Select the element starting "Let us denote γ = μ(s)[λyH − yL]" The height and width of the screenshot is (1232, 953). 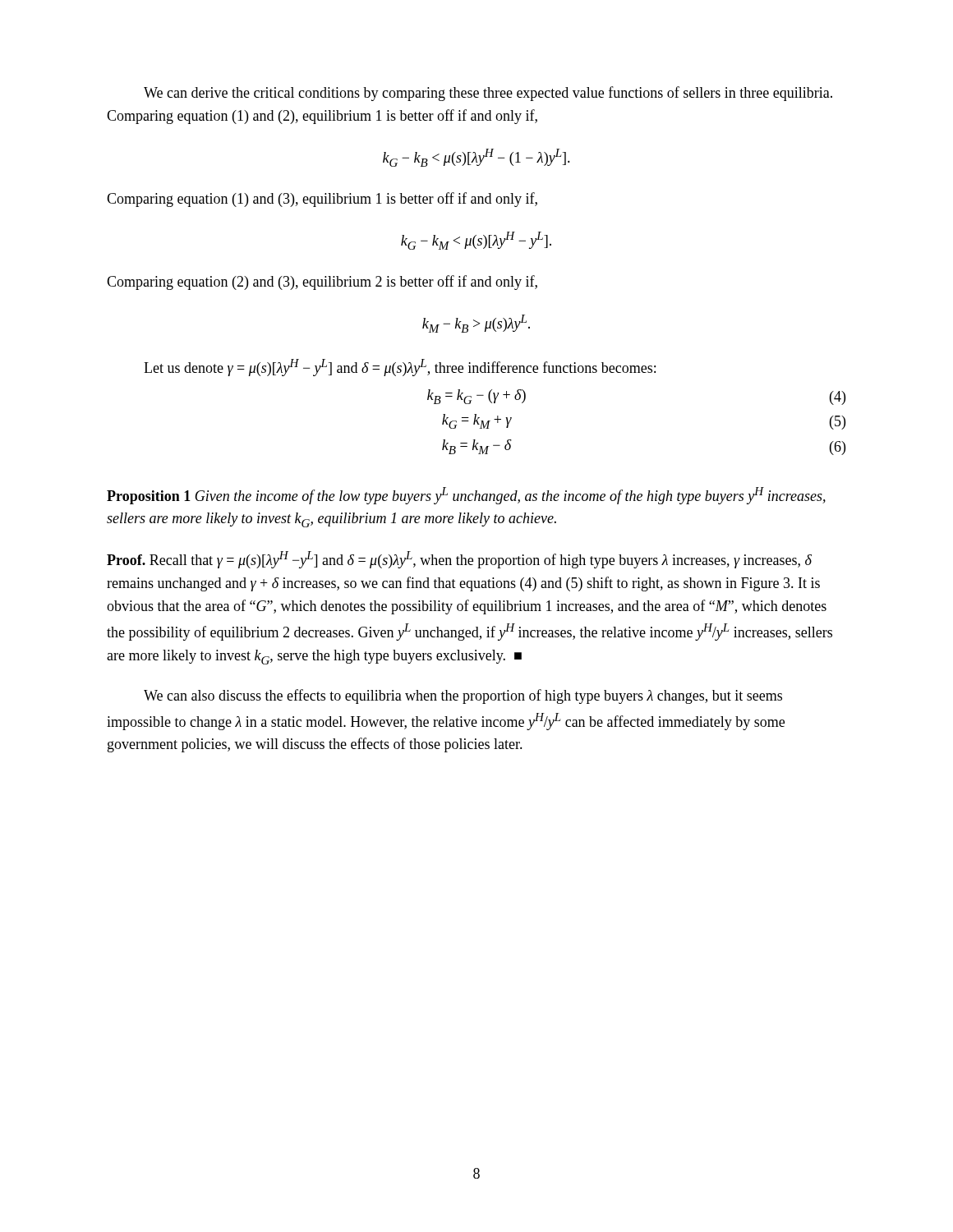476,367
